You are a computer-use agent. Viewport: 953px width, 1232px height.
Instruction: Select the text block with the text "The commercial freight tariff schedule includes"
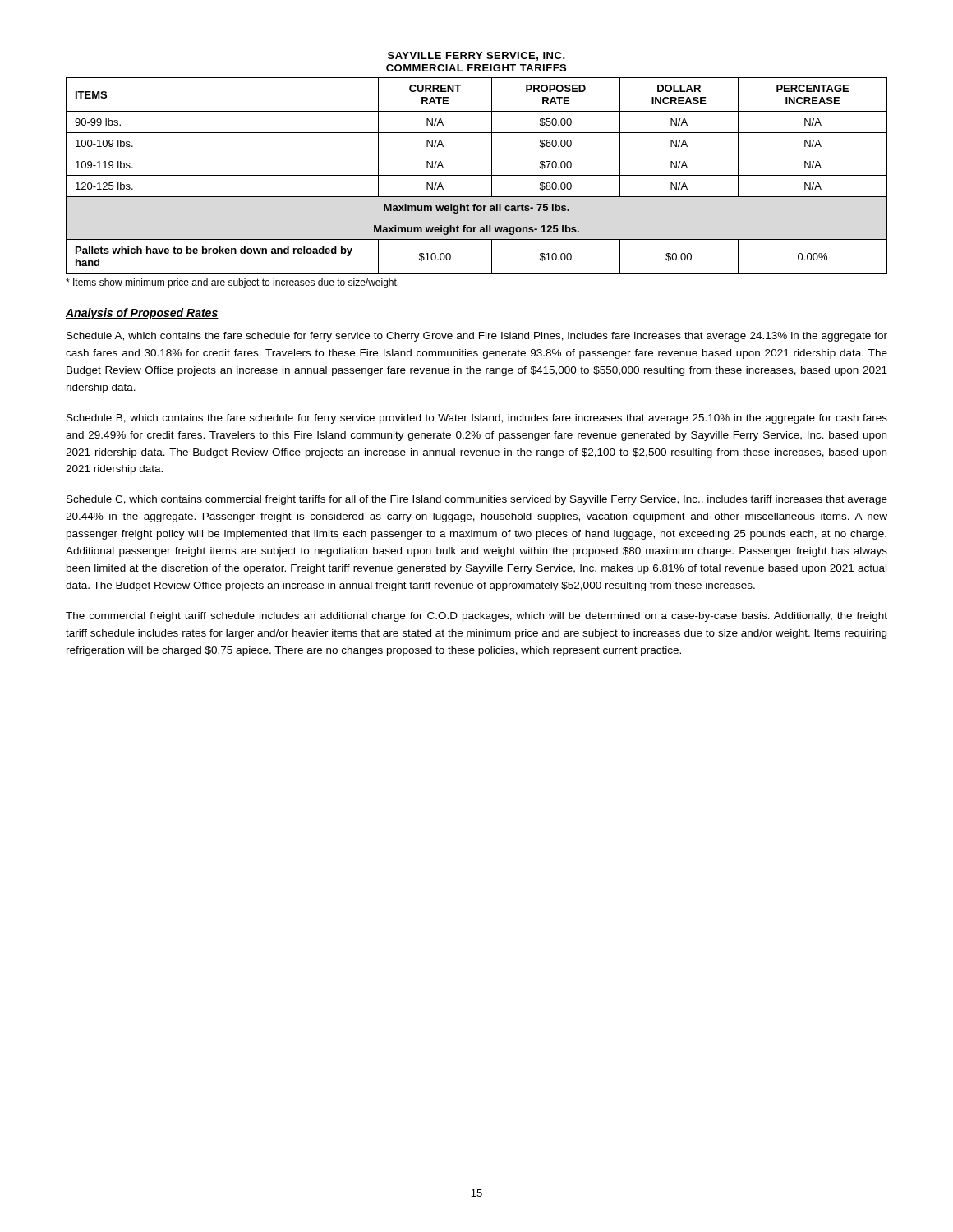[x=476, y=633]
